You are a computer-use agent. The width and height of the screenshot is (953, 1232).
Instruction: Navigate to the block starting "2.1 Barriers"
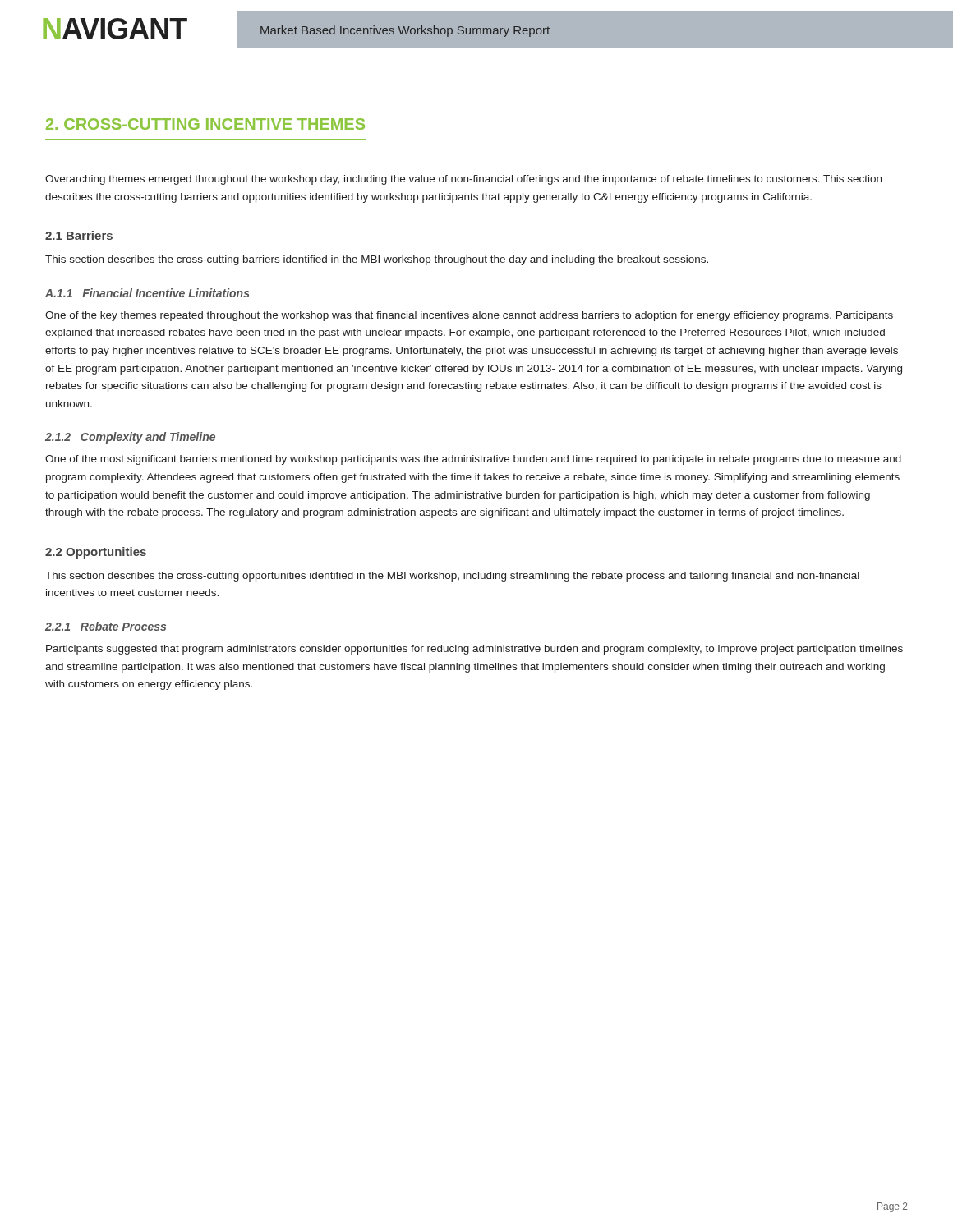coord(79,235)
